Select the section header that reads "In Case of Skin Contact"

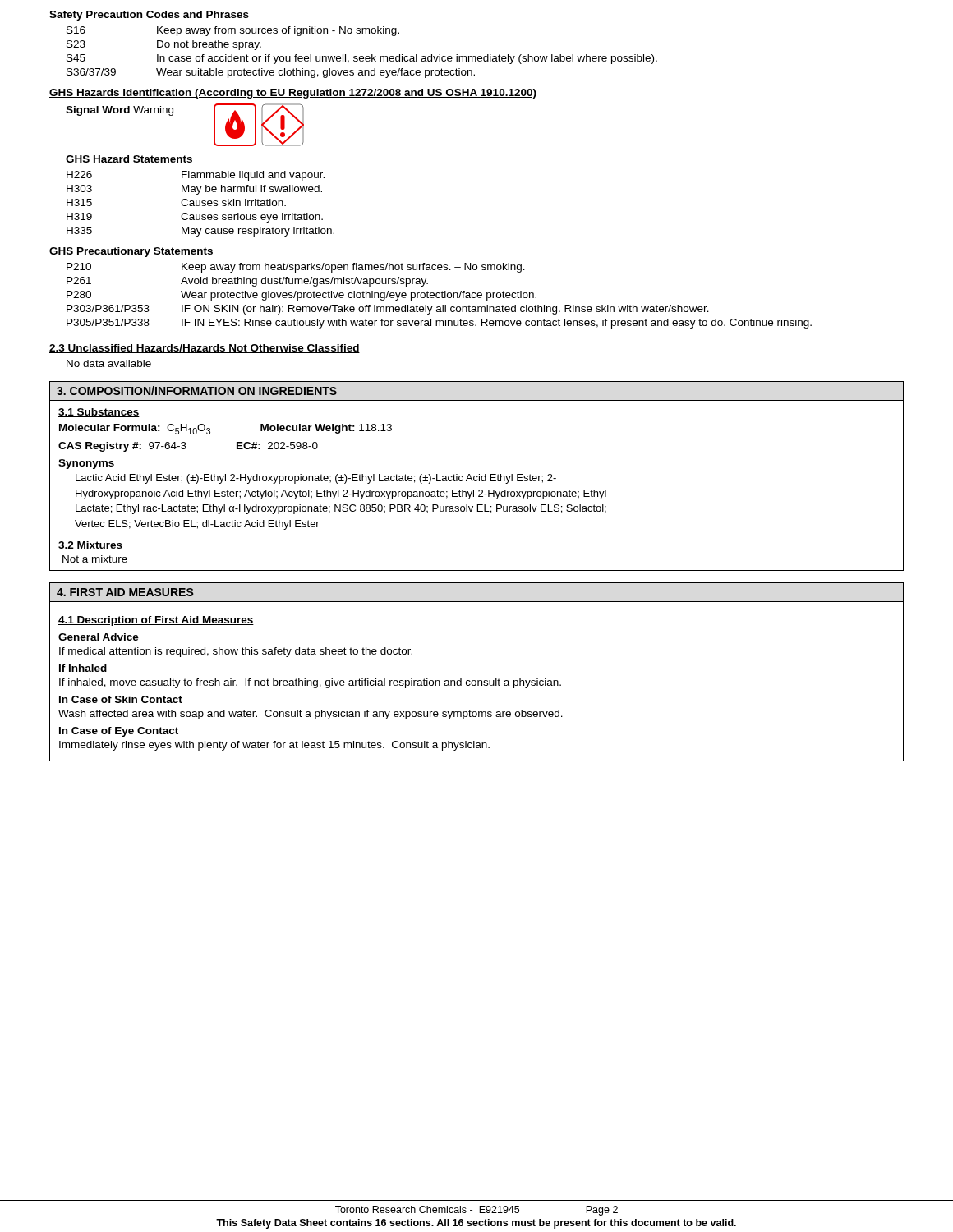(x=120, y=699)
